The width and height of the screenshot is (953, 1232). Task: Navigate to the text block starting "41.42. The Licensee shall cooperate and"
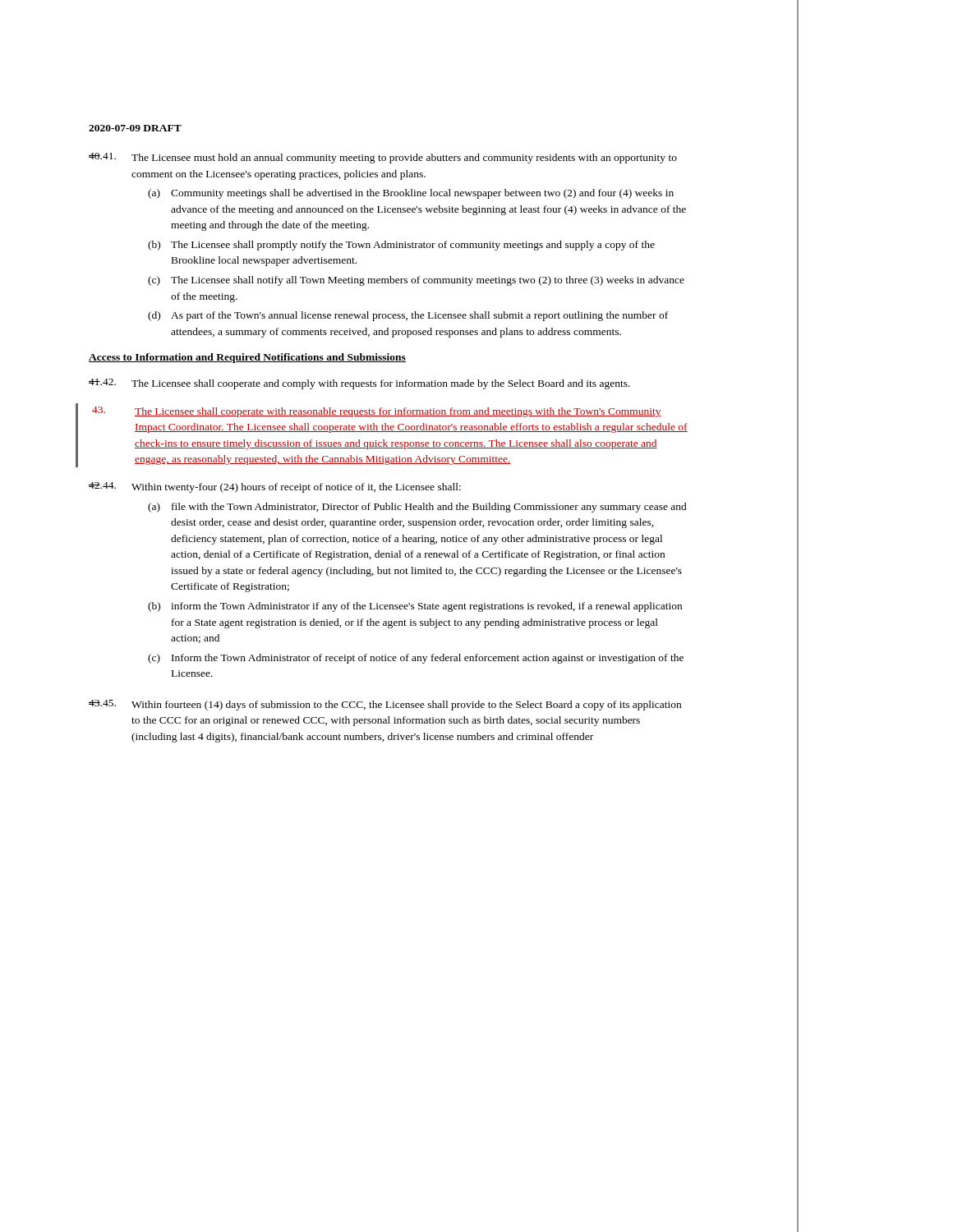tap(389, 384)
